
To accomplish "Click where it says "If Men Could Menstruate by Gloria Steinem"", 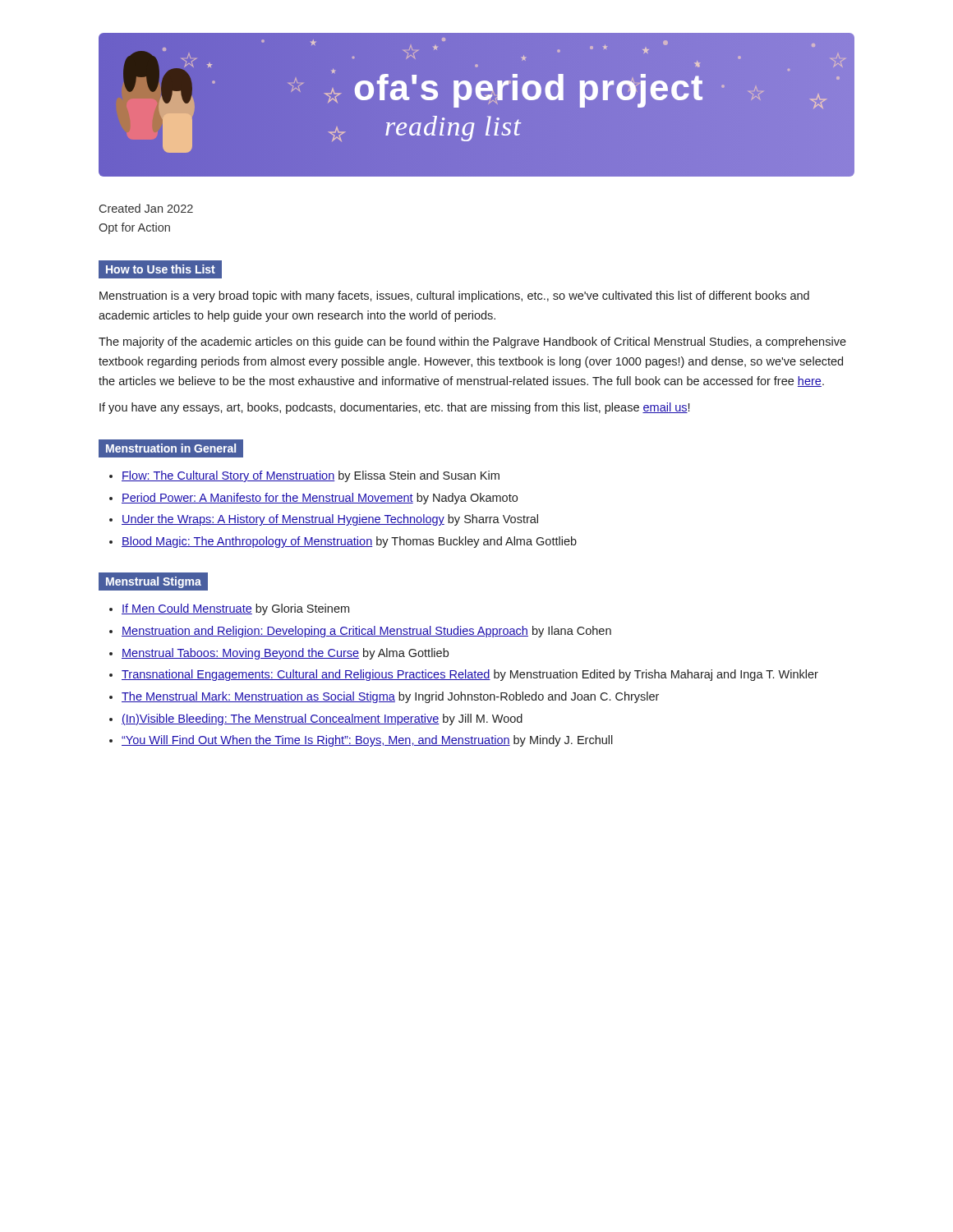I will [x=236, y=609].
